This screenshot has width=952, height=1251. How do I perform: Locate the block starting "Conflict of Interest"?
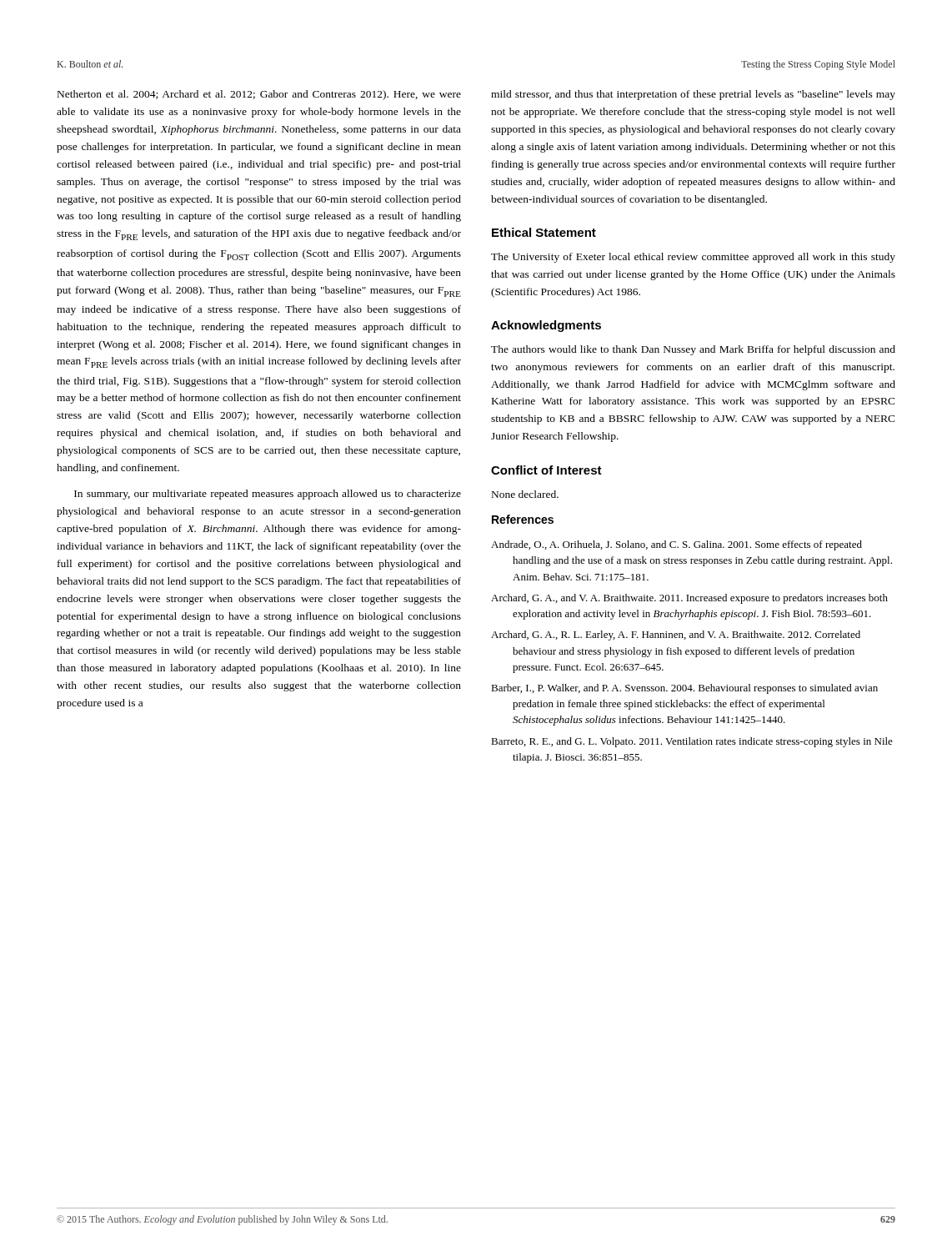[546, 470]
